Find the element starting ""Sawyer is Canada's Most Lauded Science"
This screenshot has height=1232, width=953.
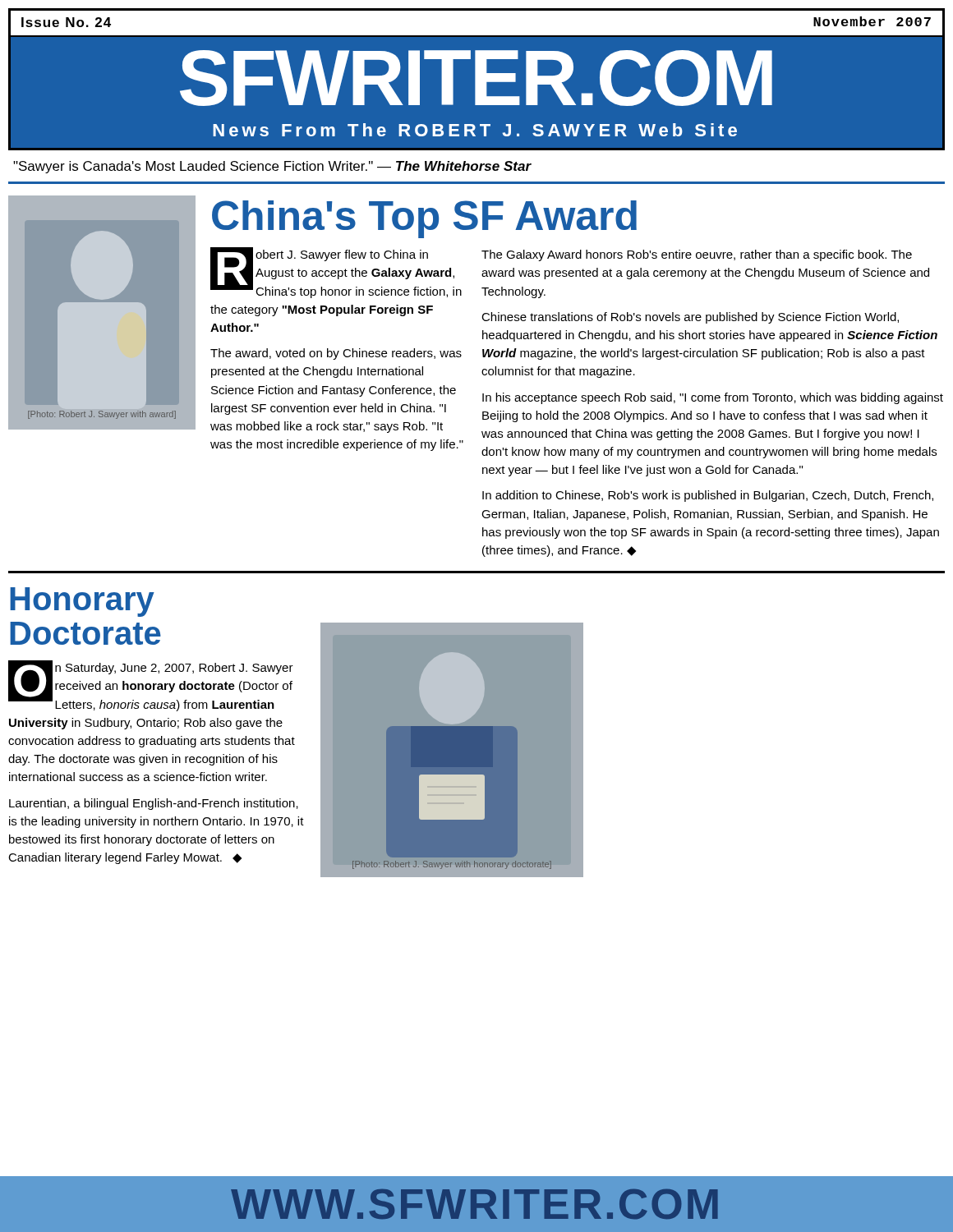[272, 167]
